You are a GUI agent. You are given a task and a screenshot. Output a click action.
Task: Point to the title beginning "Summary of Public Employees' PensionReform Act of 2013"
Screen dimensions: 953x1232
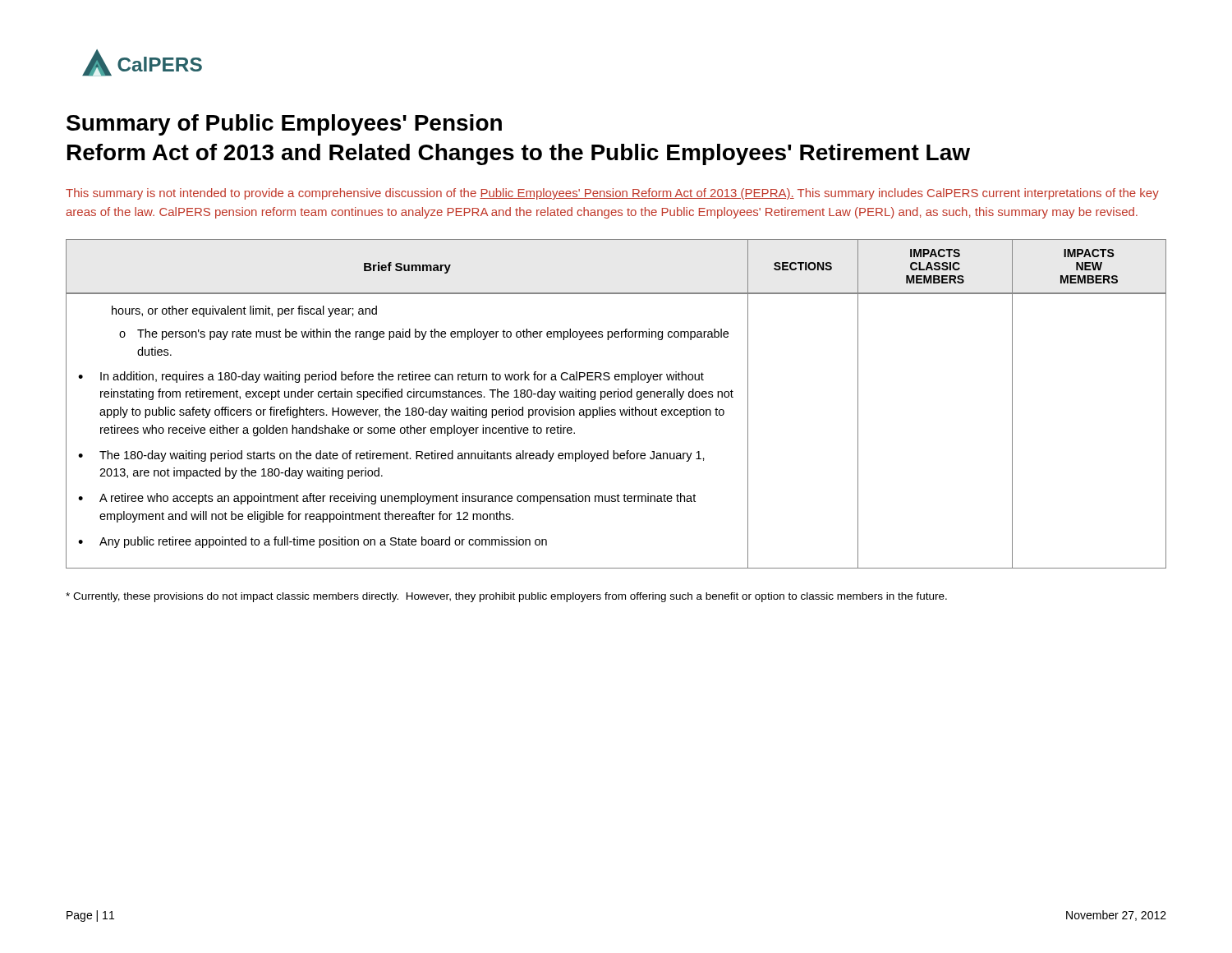tap(616, 138)
